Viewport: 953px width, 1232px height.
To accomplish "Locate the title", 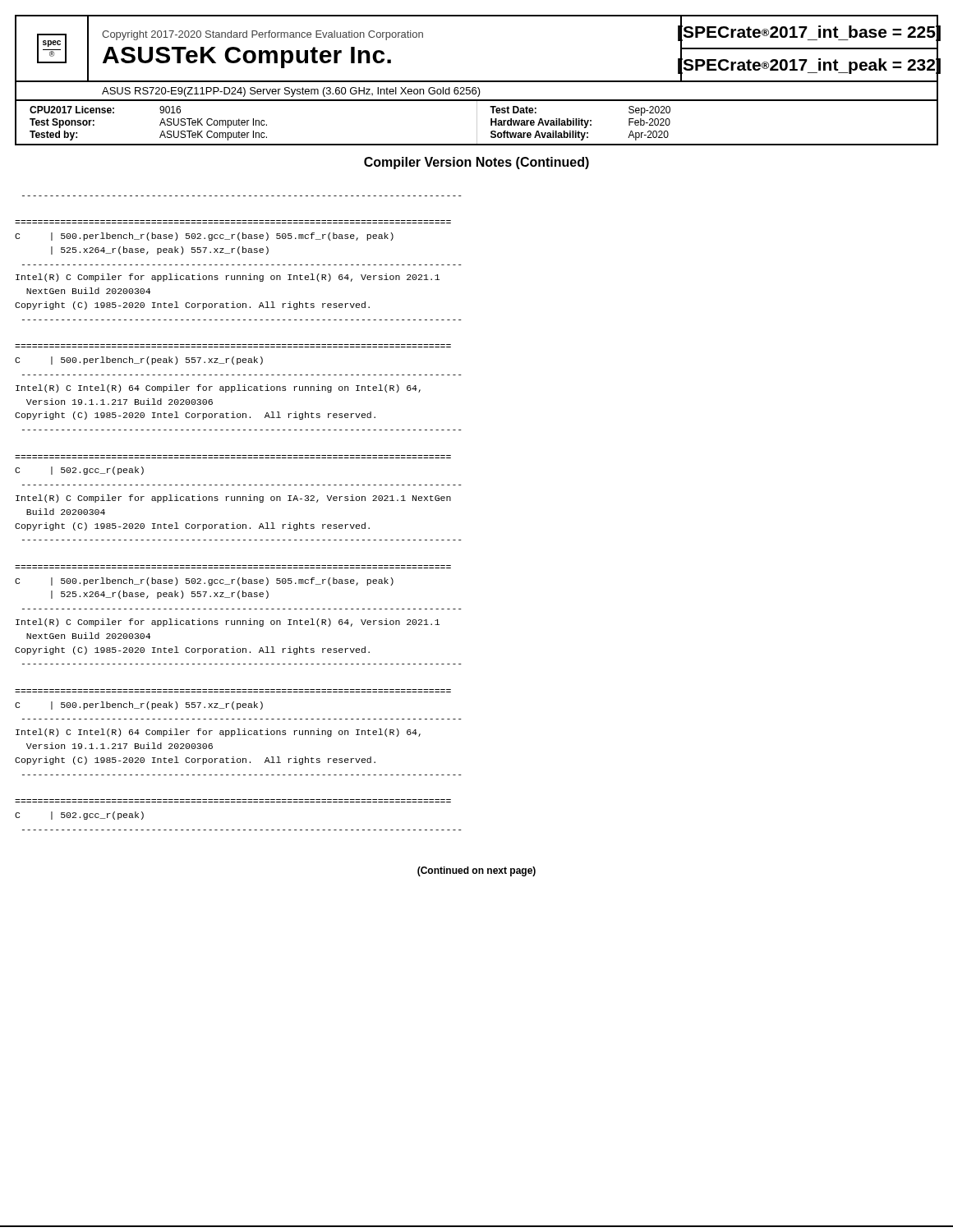I will [247, 55].
